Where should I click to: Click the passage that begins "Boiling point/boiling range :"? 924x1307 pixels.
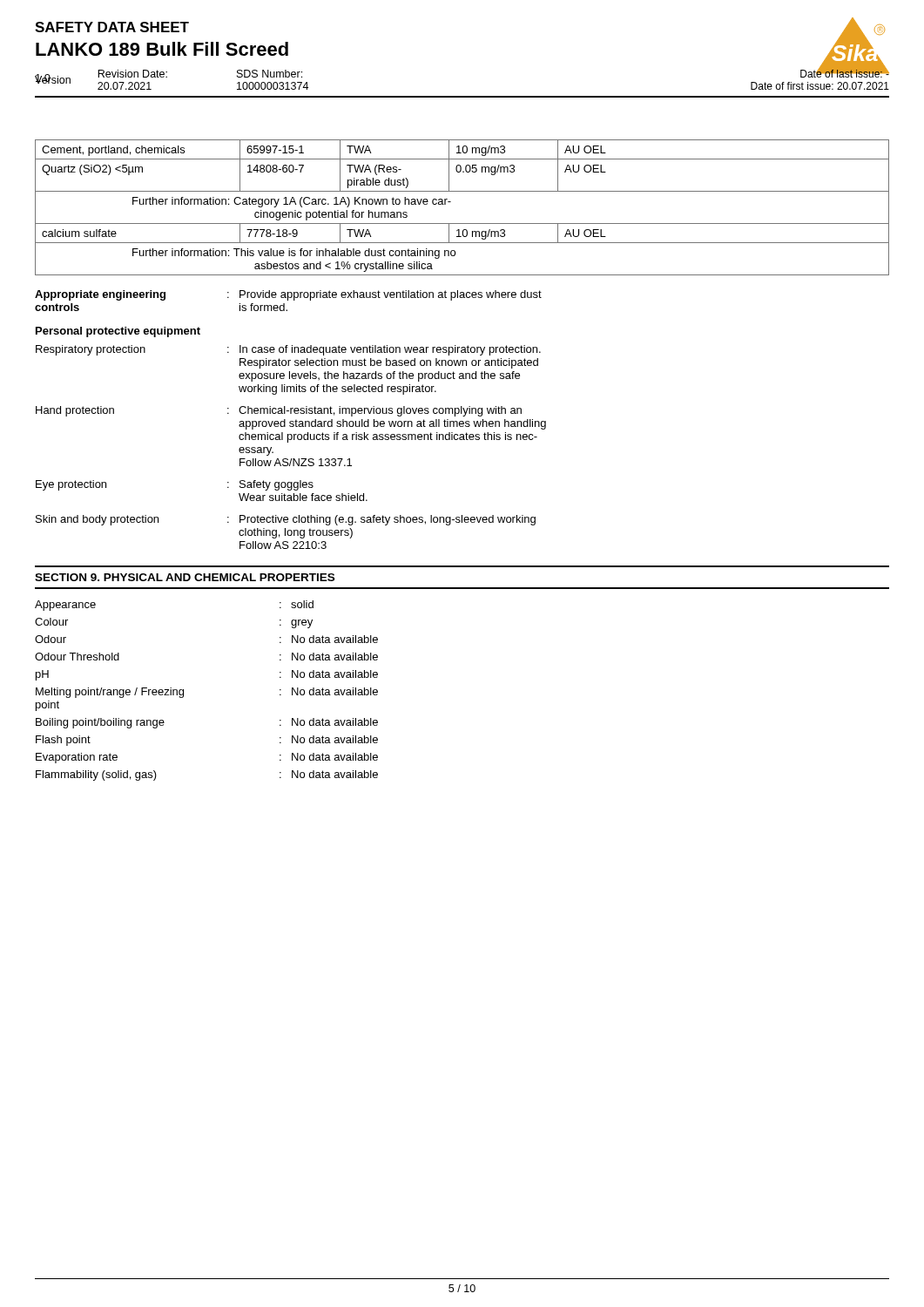(x=97, y=723)
